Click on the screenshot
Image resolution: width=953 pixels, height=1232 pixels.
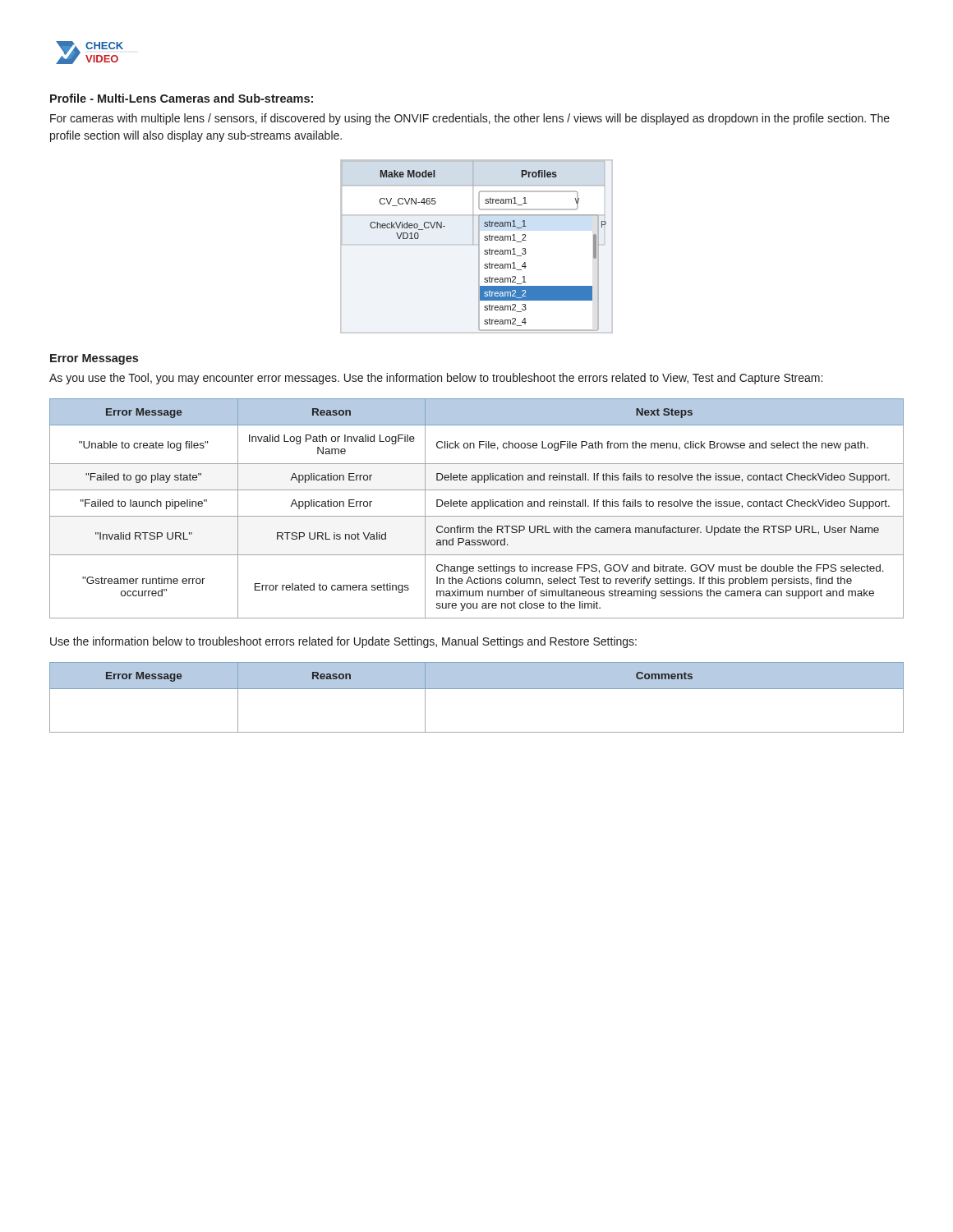point(476,246)
